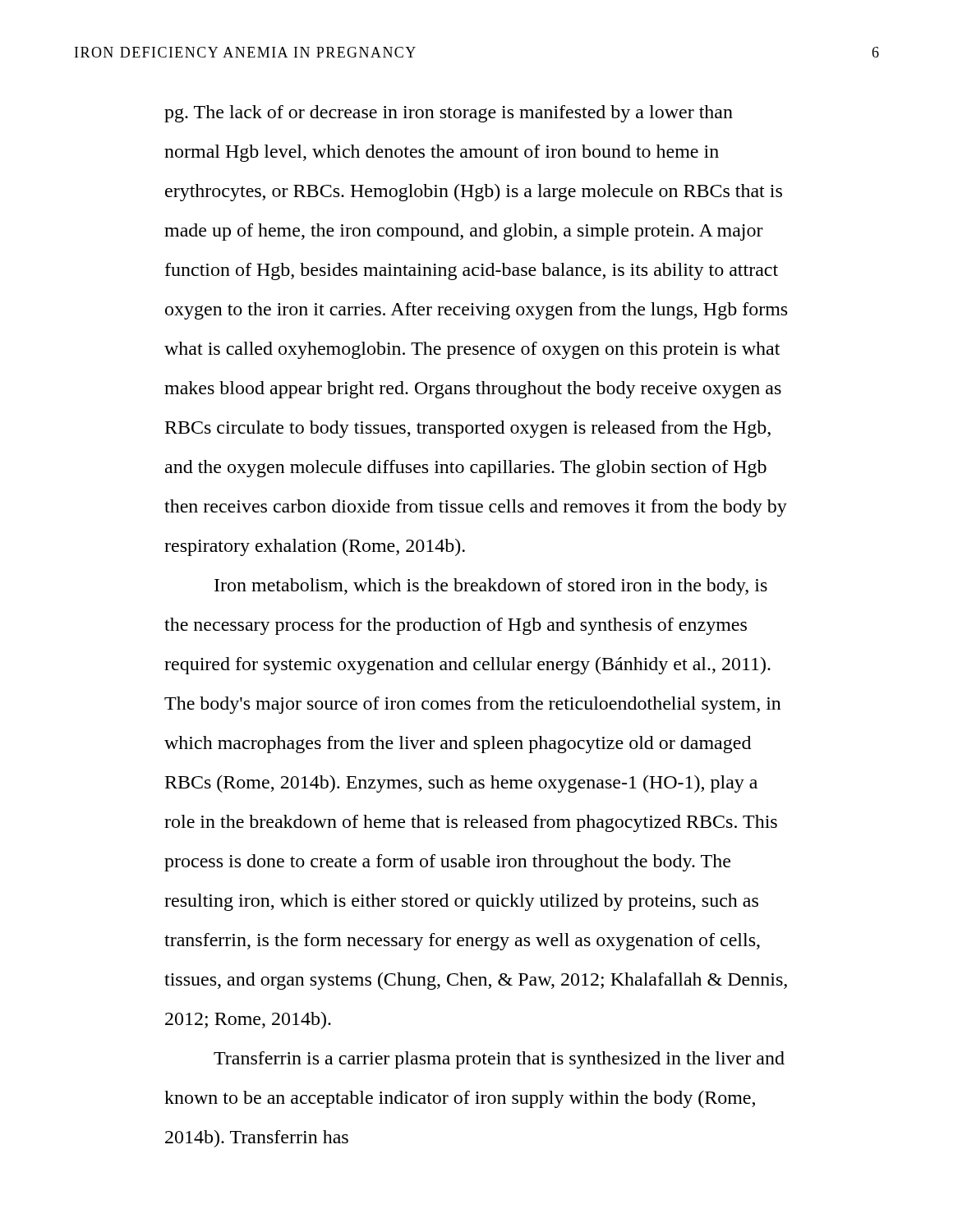
Task: Find the text block that says "Transferrin is a carrier plasma protein that is"
Action: click(476, 1097)
